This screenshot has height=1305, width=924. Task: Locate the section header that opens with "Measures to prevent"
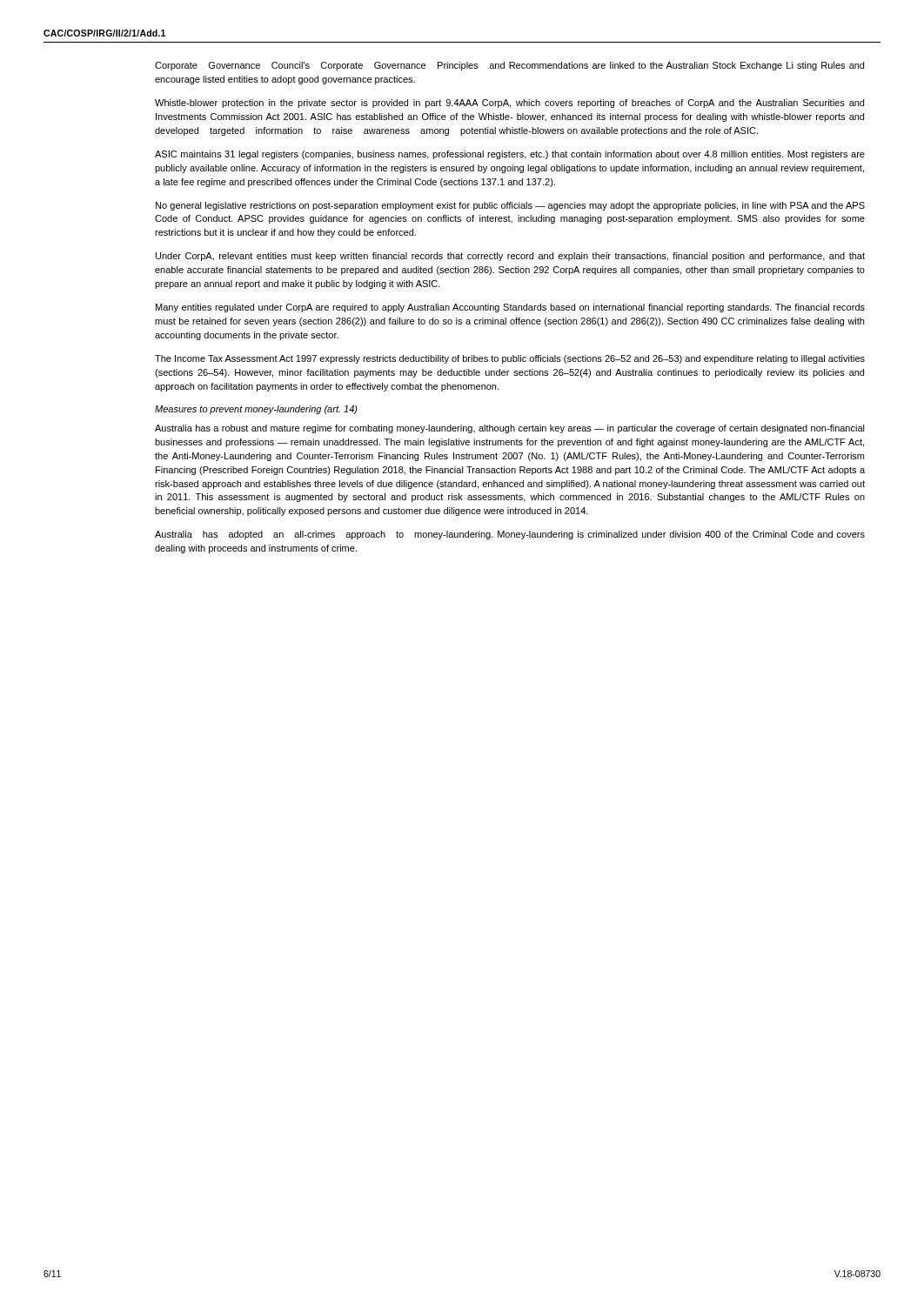pos(256,409)
